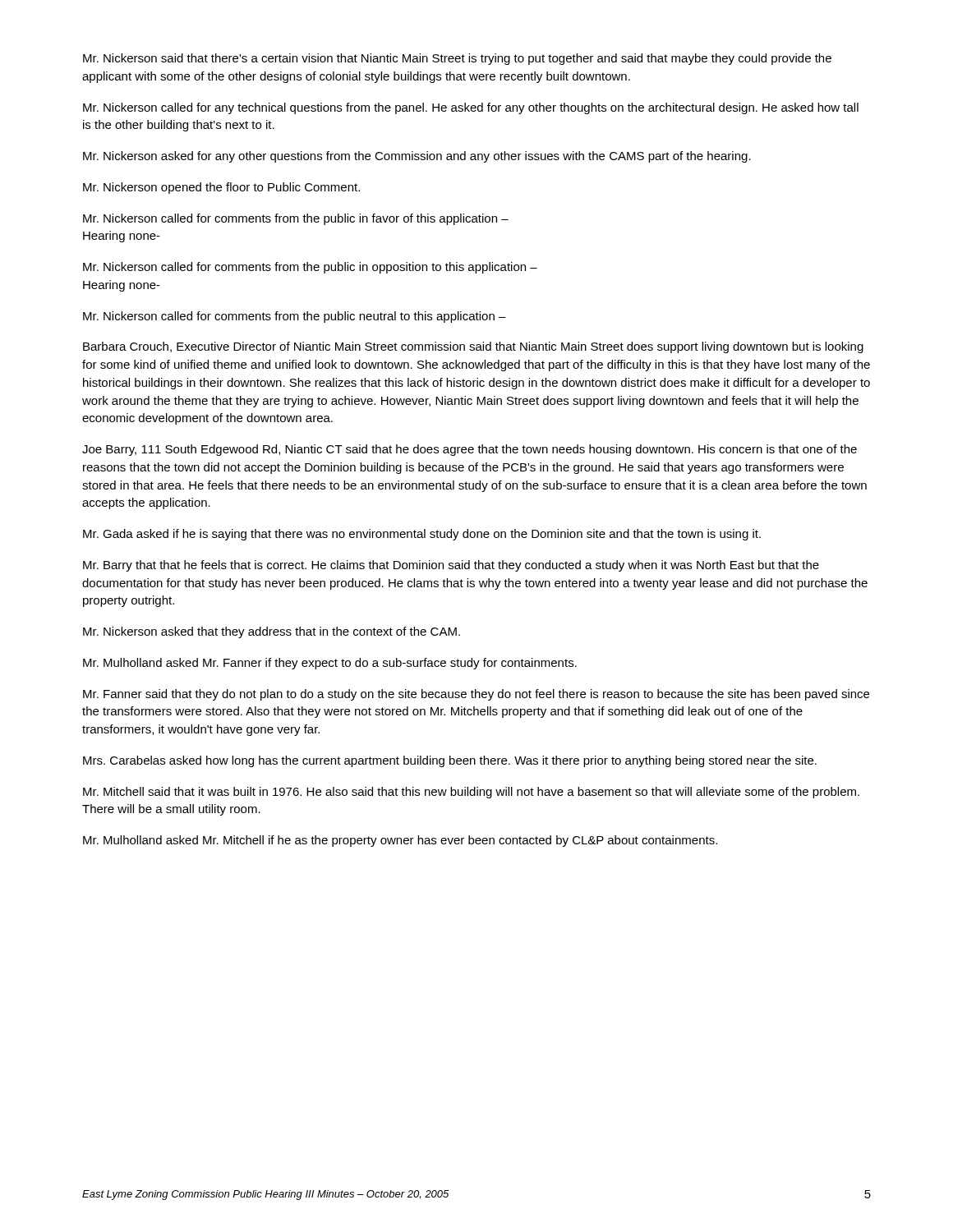The width and height of the screenshot is (953, 1232).
Task: Click on the text block that says "Joe Barry, 111 South Edgewood Rd,"
Action: pos(475,476)
